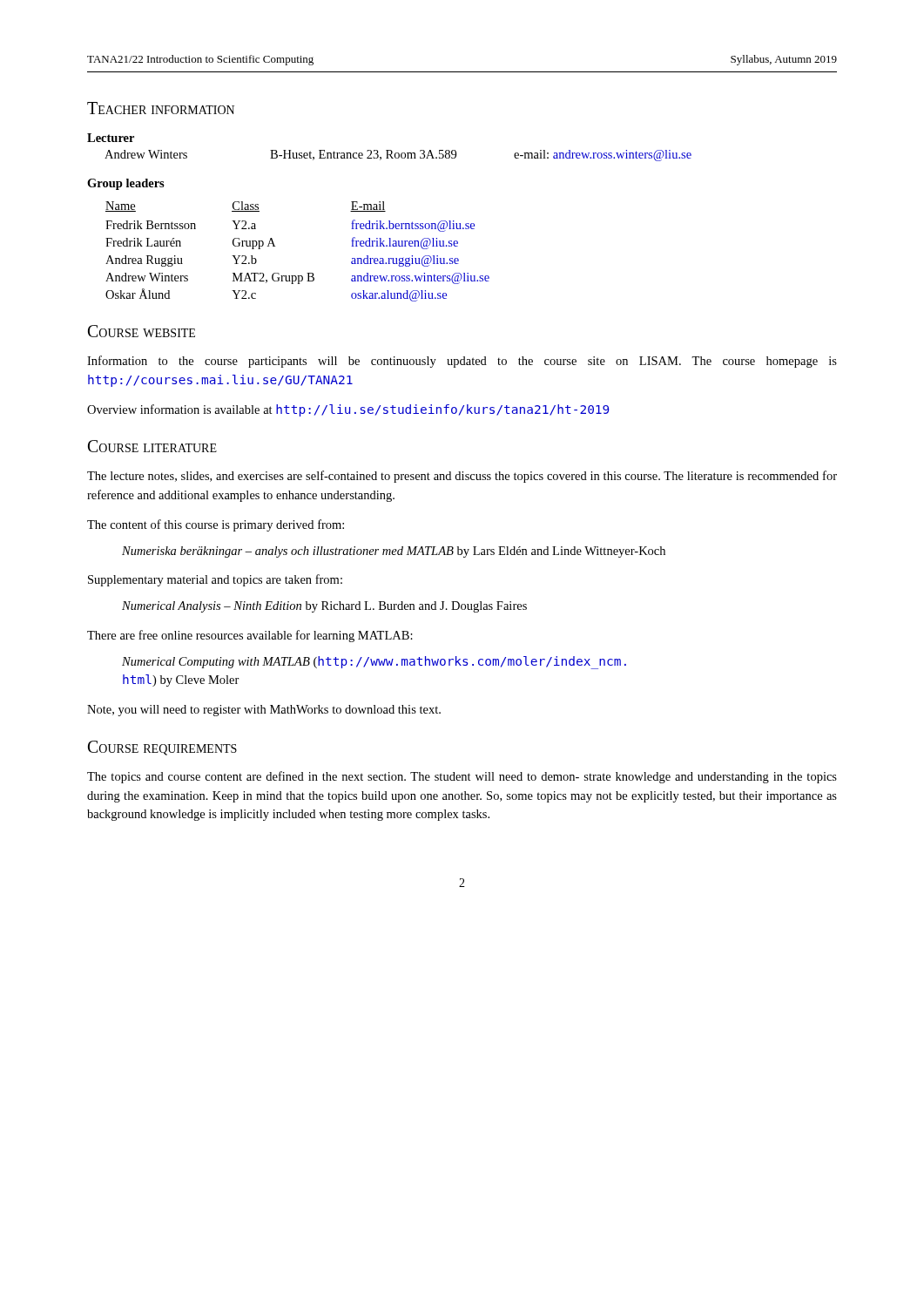
Task: Find the section header containing "Course literature"
Action: 152,446
